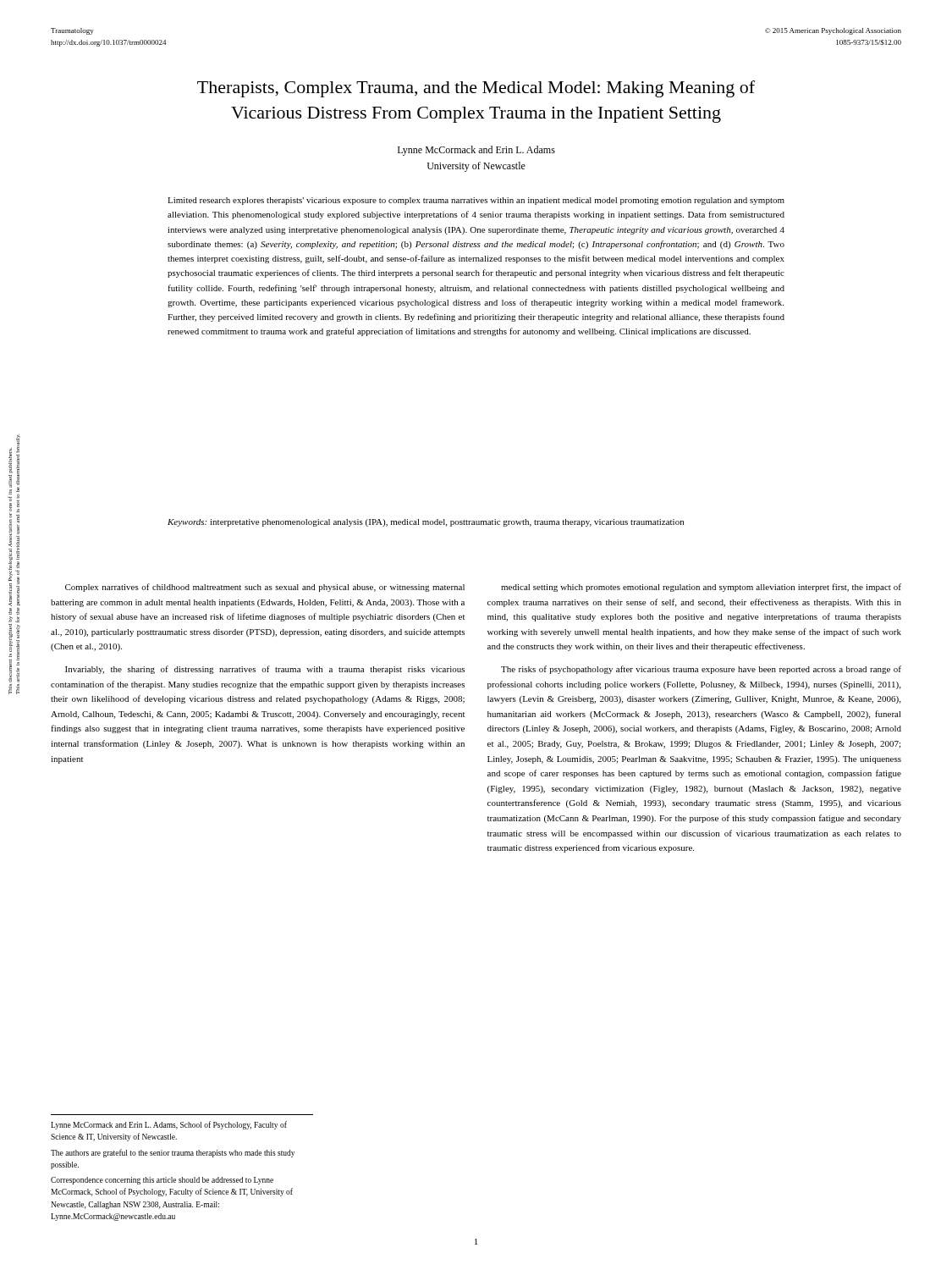The height and width of the screenshot is (1270, 952).
Task: Locate the title containing "Therapists, Complex Trauma, and the Medical Model: Making"
Action: pos(476,100)
